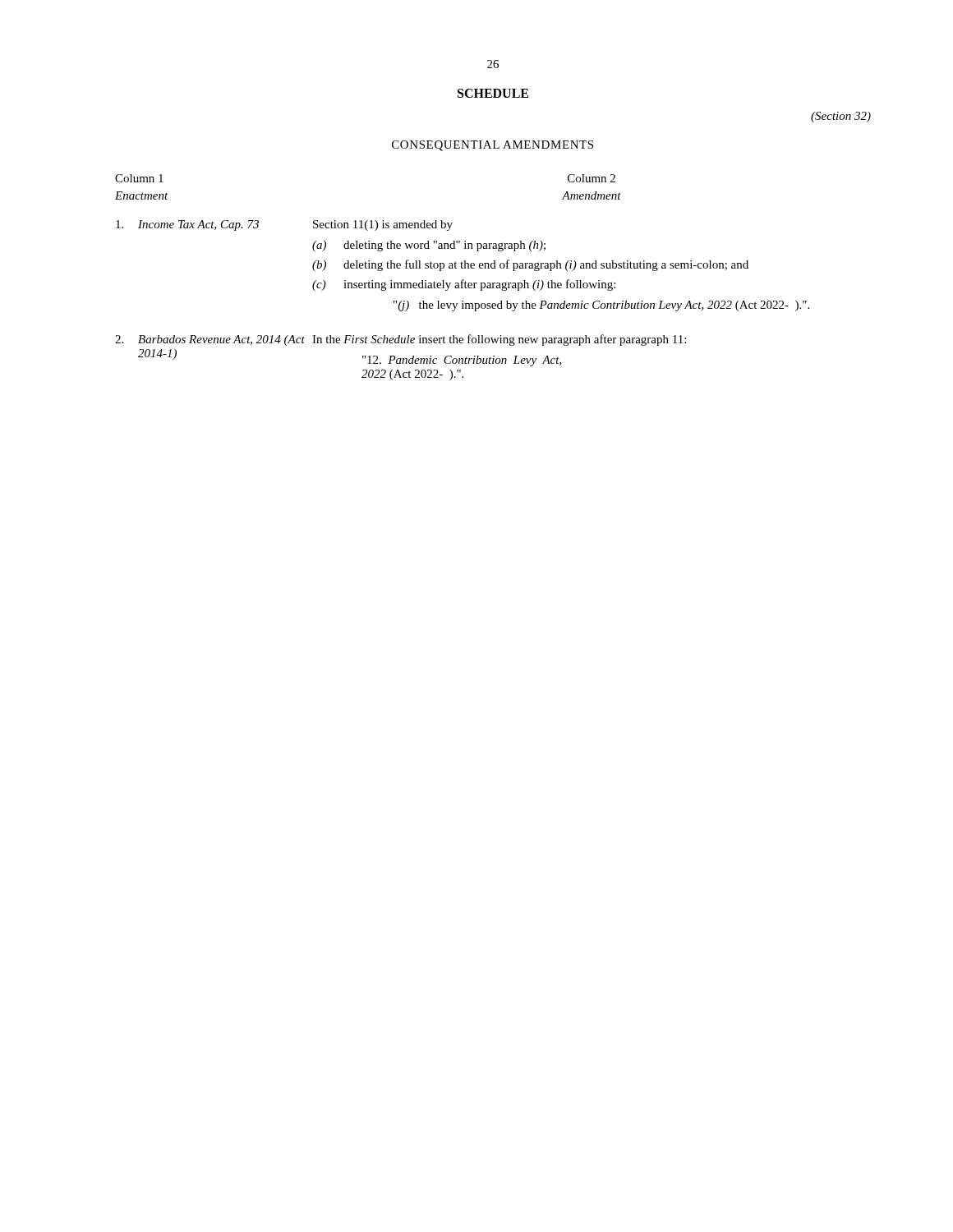Select the table that reads "Income Tax Act,"
This screenshot has width=953, height=1232.
pyautogui.click(x=493, y=299)
